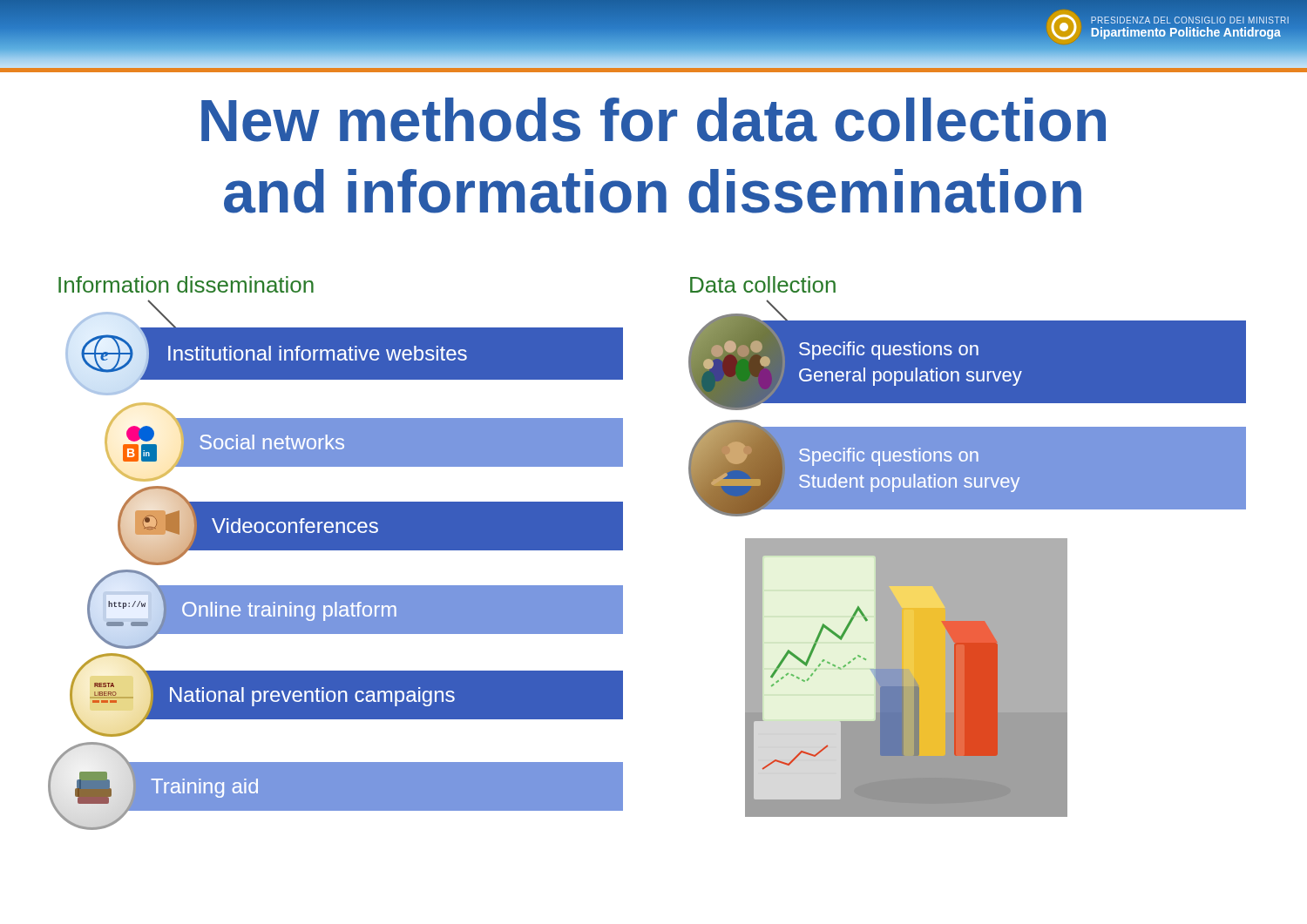Find the block starting "Information dissemination"
Screen dimensions: 924x1307
coord(186,285)
